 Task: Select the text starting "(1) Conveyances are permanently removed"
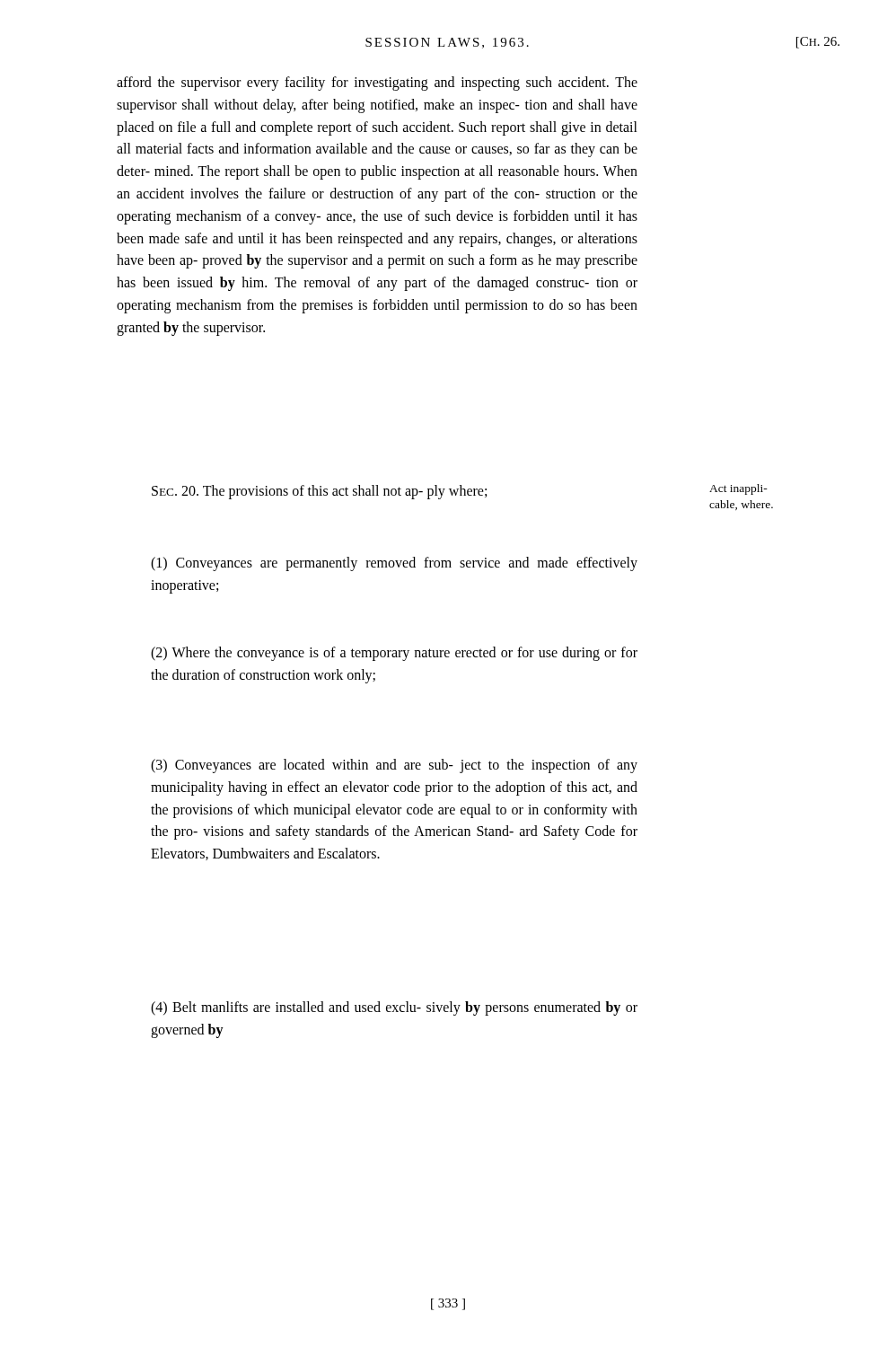(x=377, y=575)
